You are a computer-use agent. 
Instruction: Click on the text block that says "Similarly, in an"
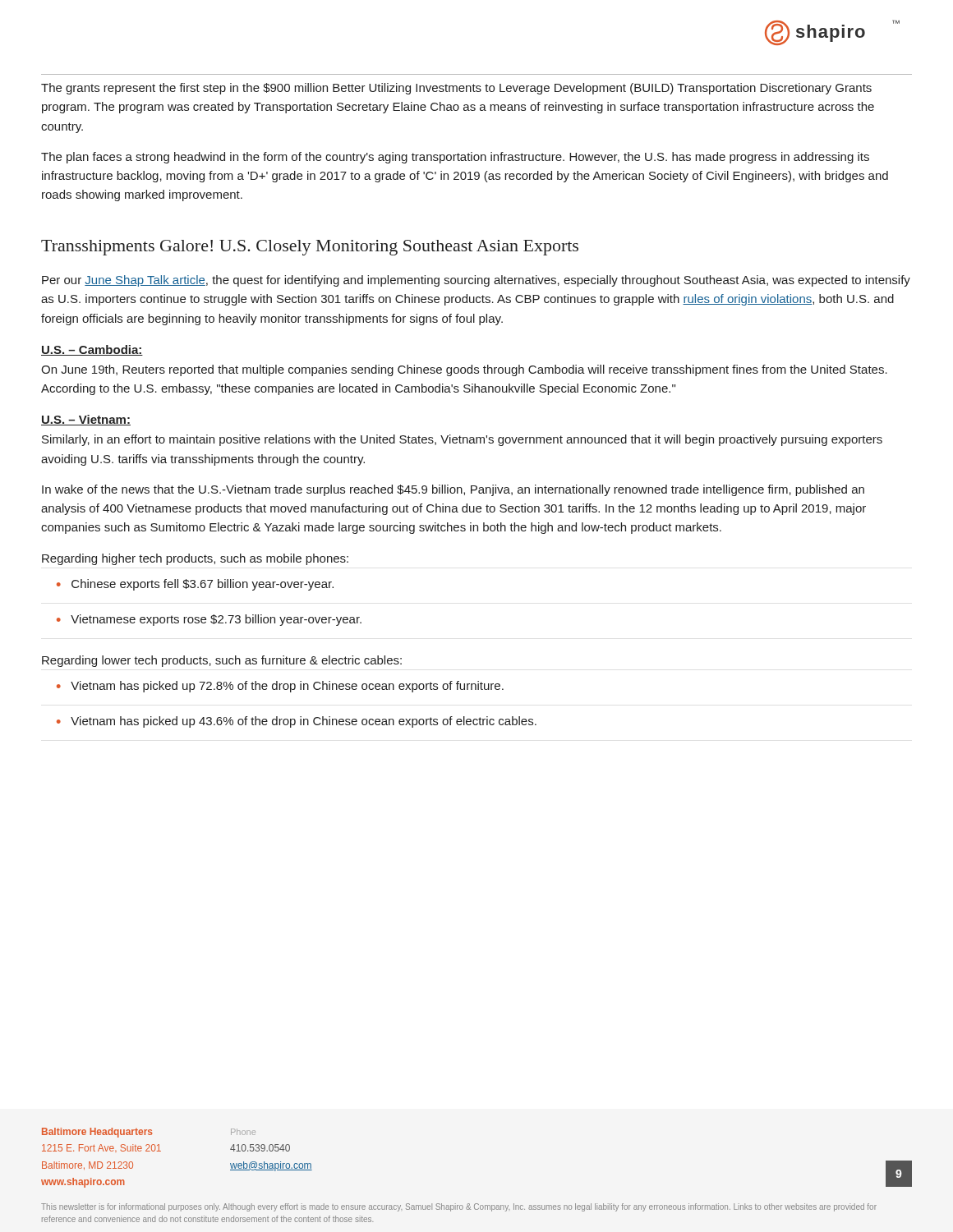[462, 449]
